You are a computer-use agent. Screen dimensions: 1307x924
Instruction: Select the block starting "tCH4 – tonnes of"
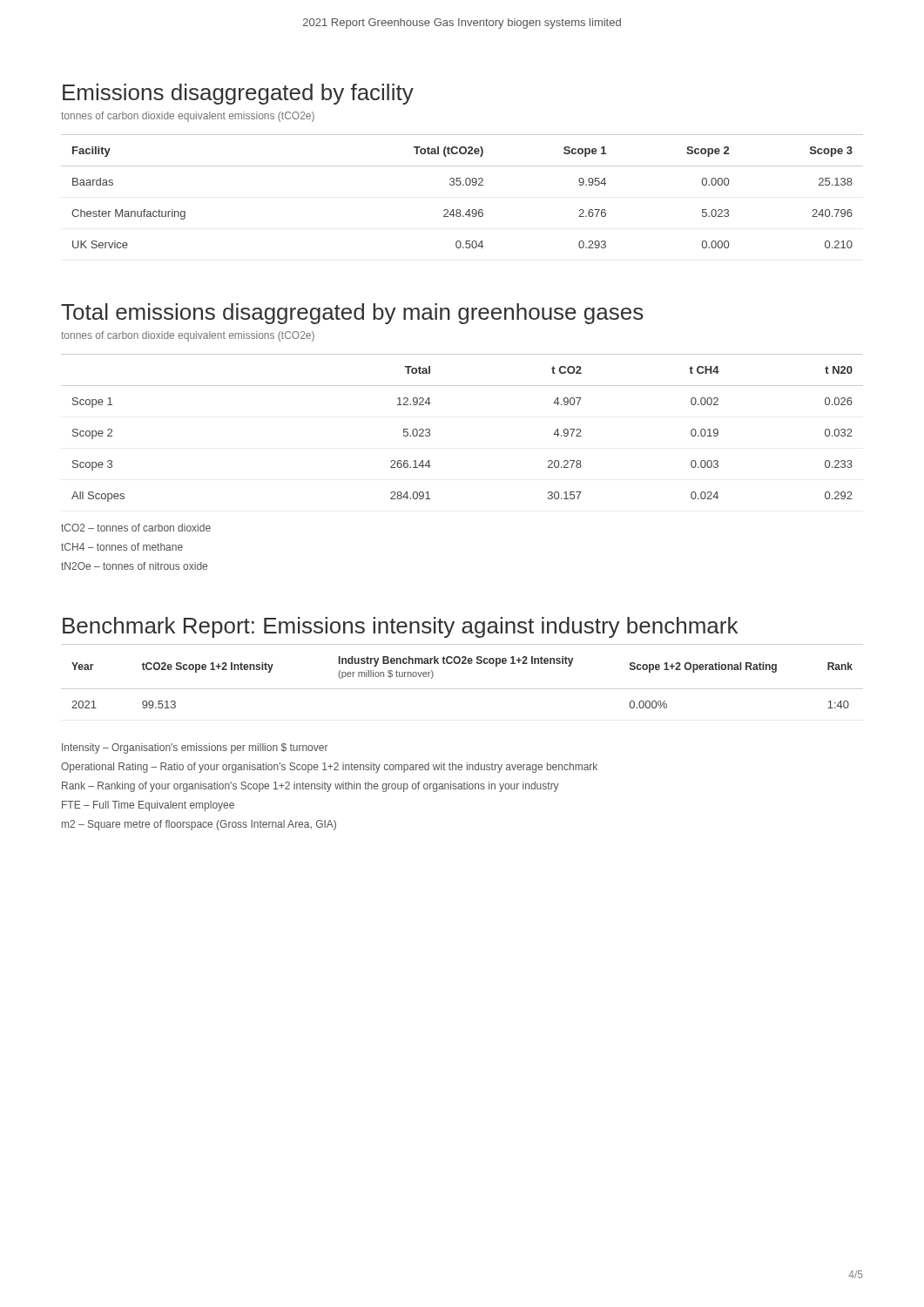point(122,548)
